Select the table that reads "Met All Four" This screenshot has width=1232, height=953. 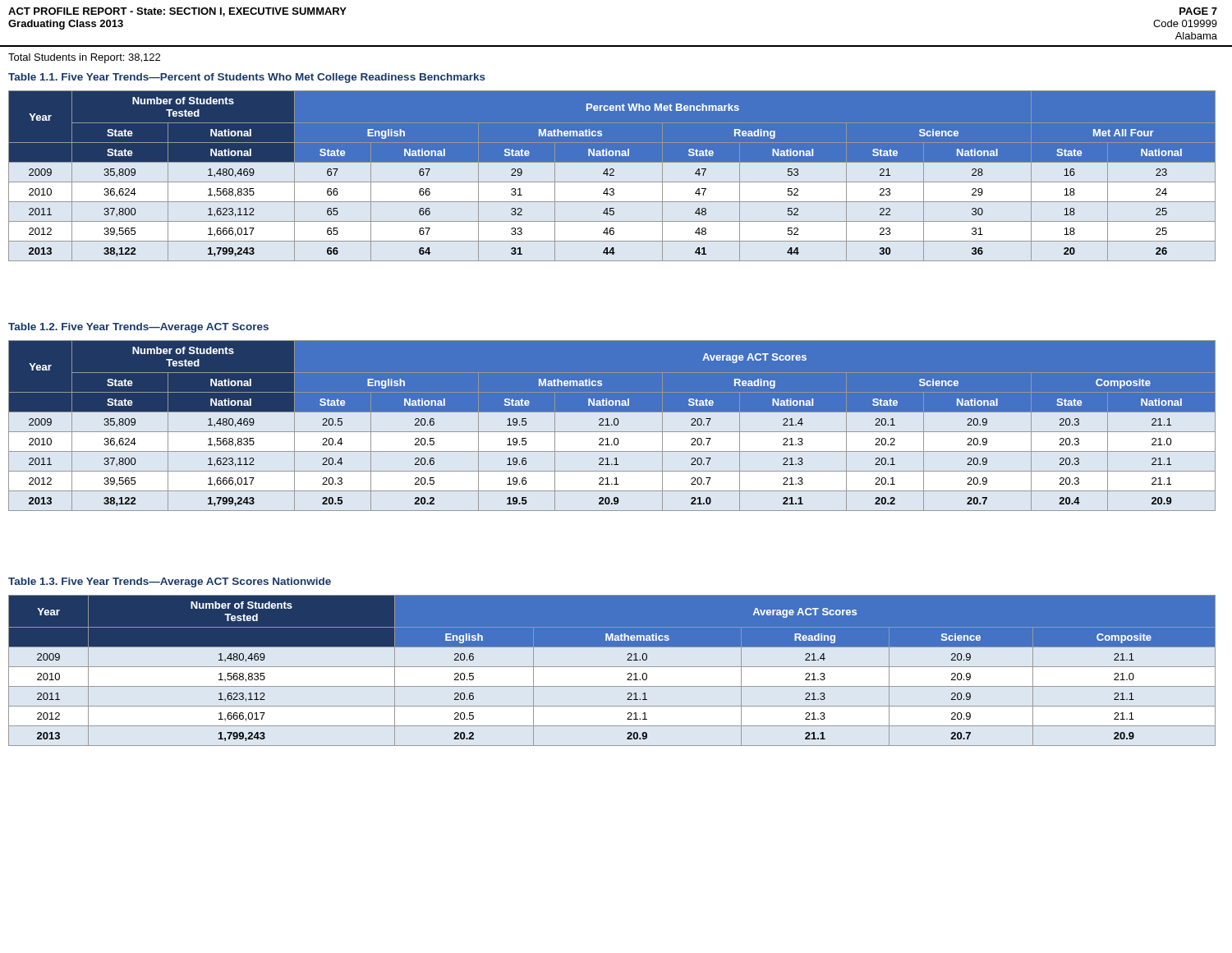tap(612, 176)
